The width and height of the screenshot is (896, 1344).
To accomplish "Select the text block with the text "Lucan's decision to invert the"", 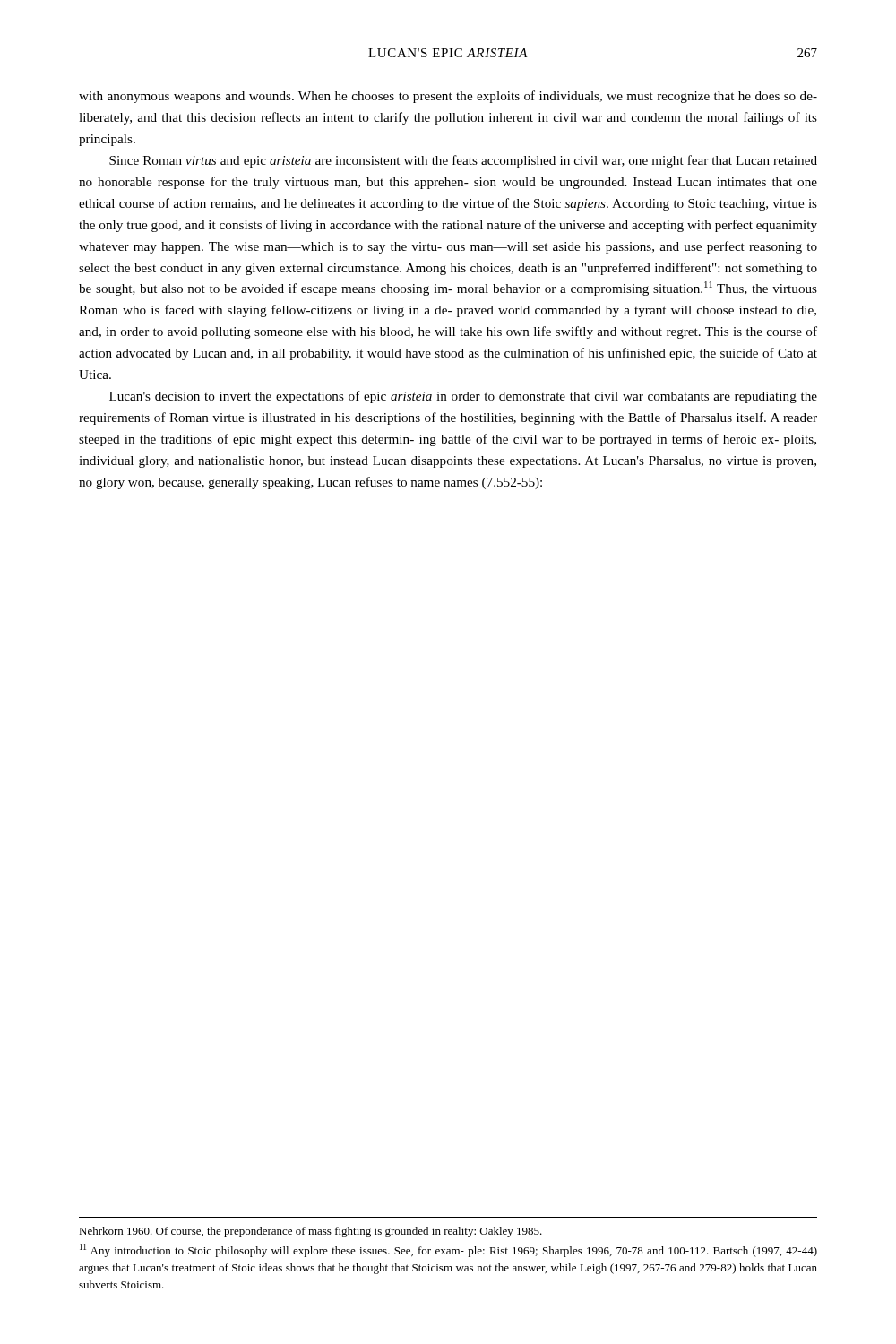I will click(x=448, y=439).
